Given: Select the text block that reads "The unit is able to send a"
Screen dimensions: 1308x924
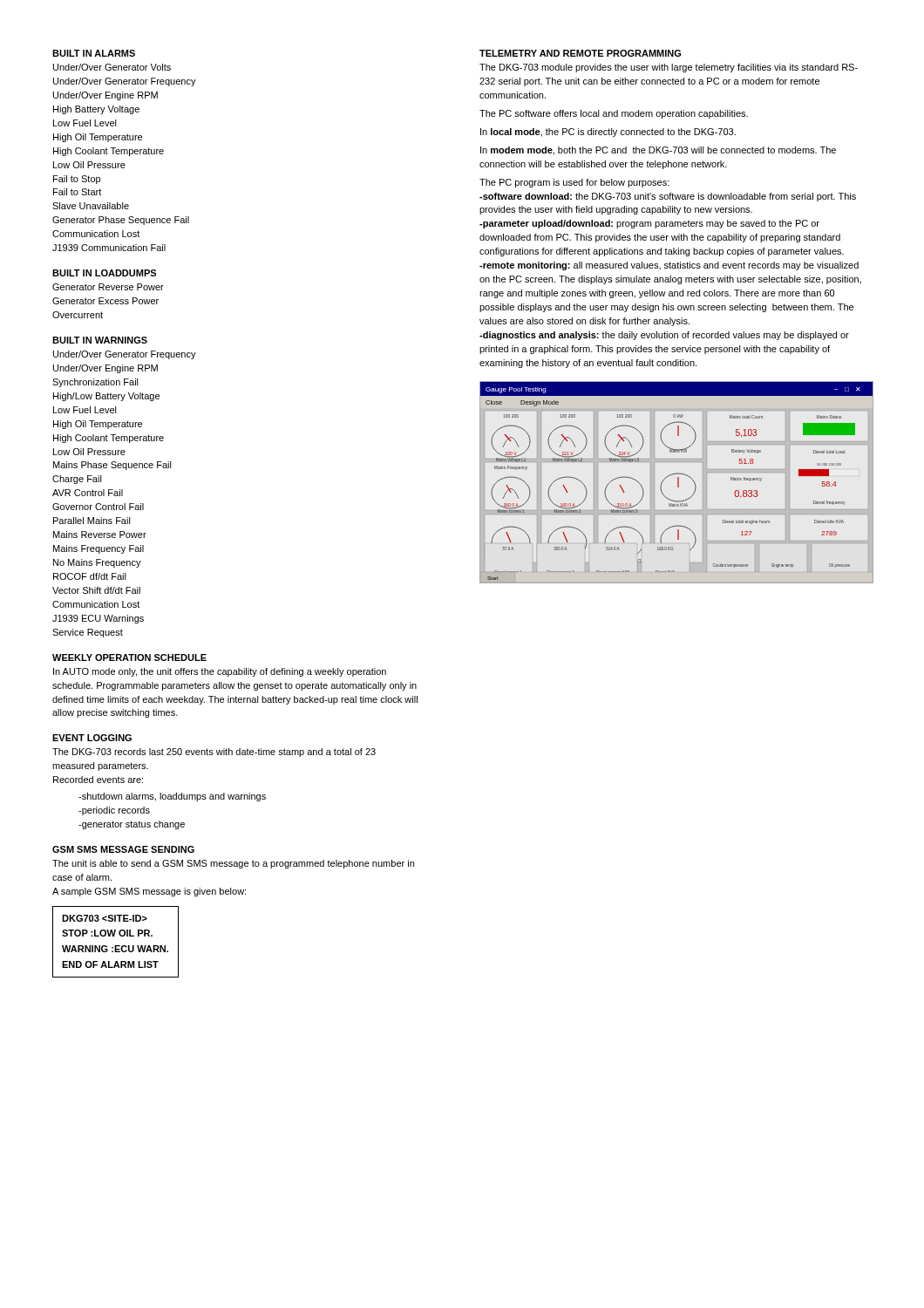Looking at the screenshot, I should pyautogui.click(x=234, y=877).
